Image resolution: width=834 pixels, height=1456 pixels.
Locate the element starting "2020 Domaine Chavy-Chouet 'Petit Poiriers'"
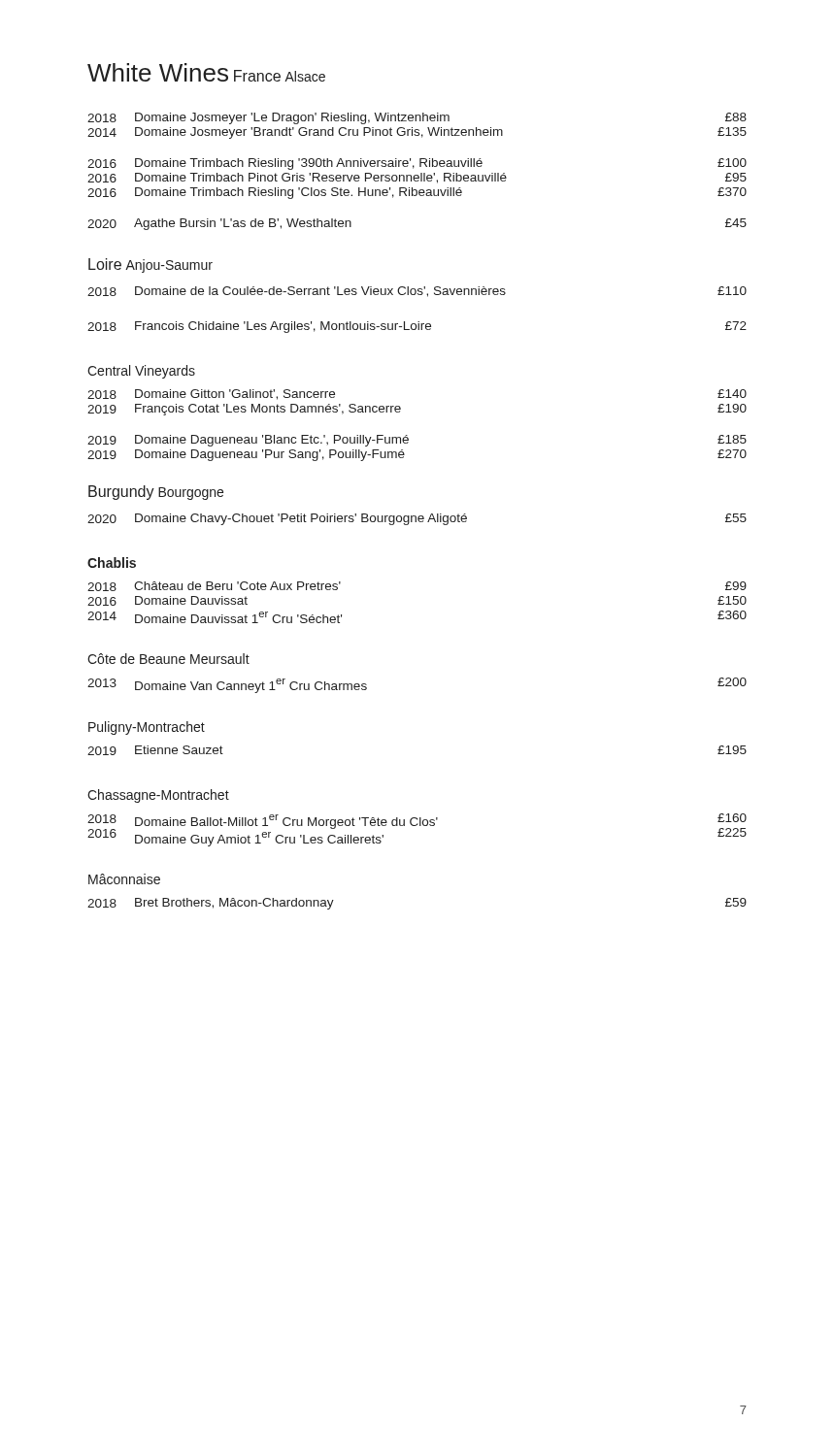(417, 518)
